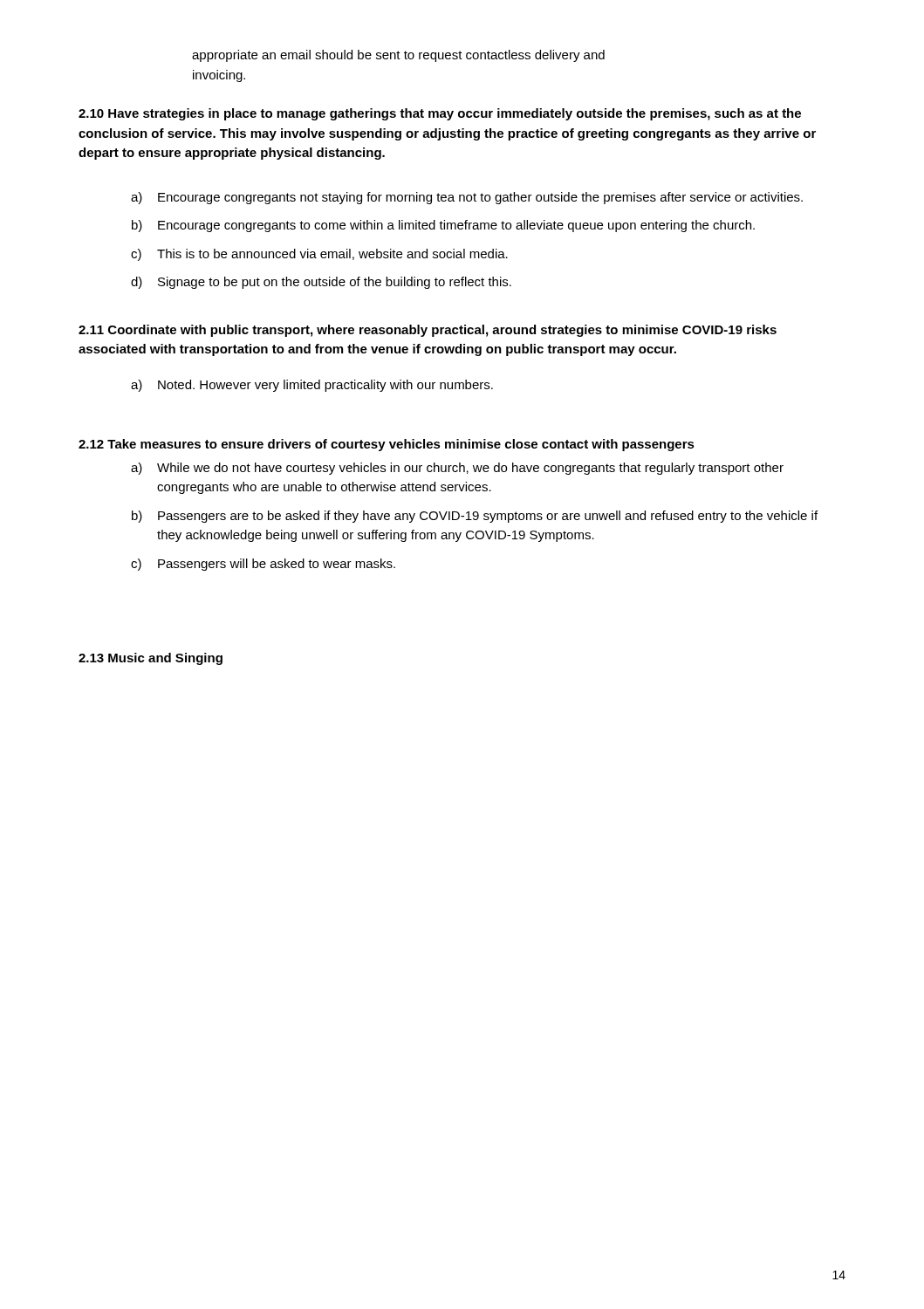Click the passage that begins "c) Passengers will be asked"
924x1309 pixels.
pos(263,565)
